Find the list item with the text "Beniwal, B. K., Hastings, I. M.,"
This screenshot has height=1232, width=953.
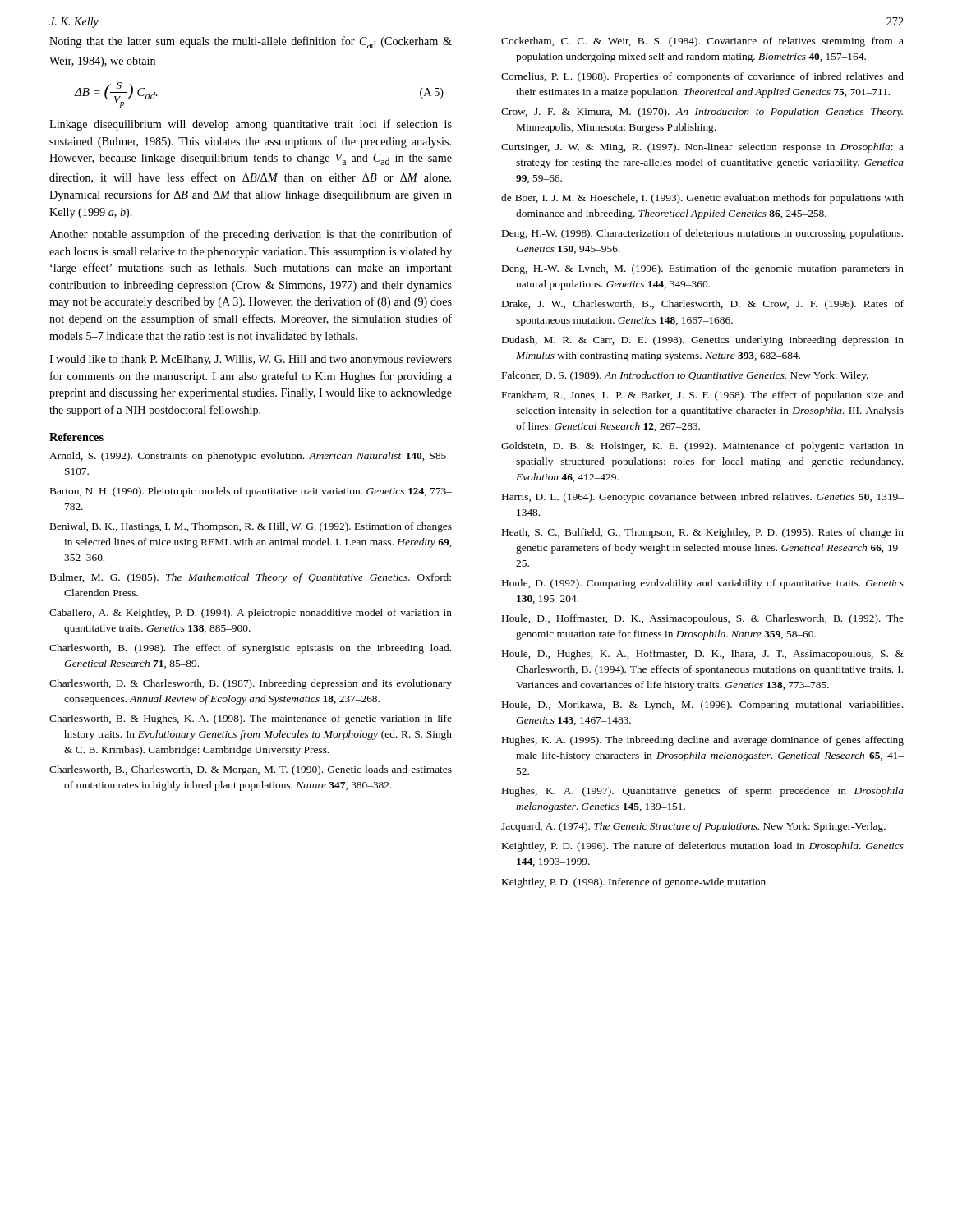251,541
